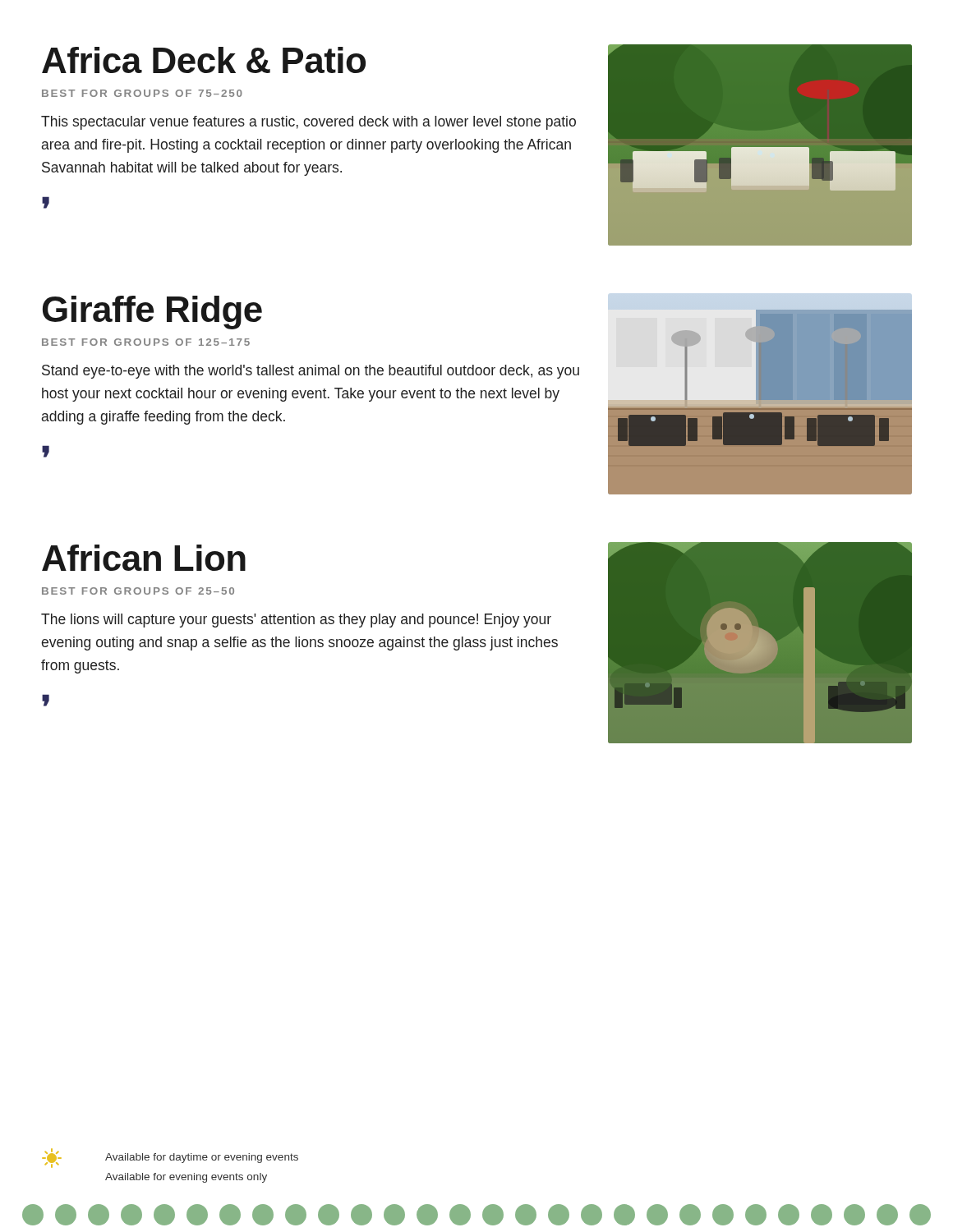953x1232 pixels.
Task: Find the block on this page that starts "The lions will capture your"
Action: click(300, 642)
